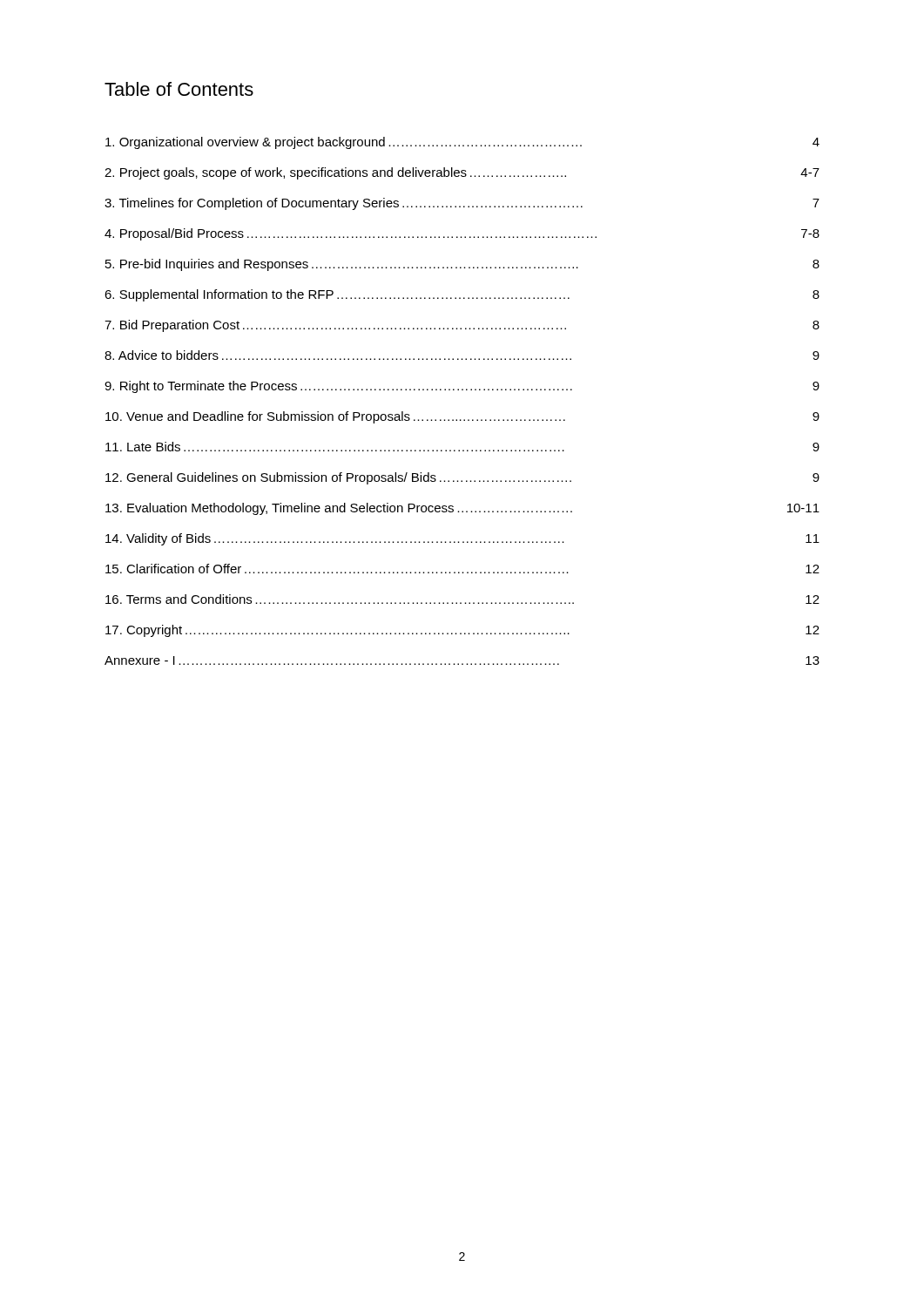Locate the list item that reads "13. Evaluation Methodology, Timeline and Selection Process ………………………10-11"
Viewport: 924px width, 1307px height.
(462, 508)
